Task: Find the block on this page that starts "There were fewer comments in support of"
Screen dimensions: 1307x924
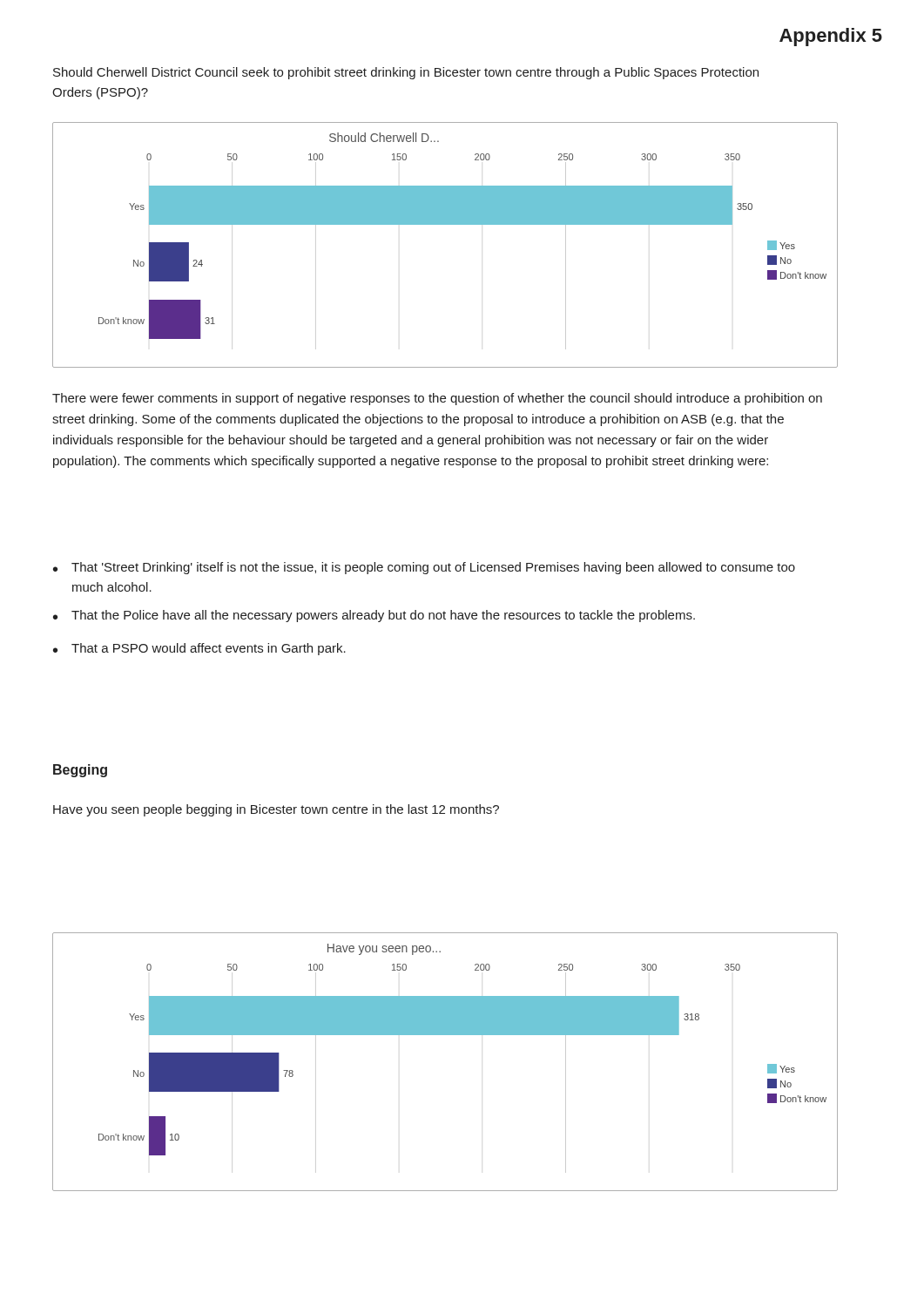Action: (438, 429)
